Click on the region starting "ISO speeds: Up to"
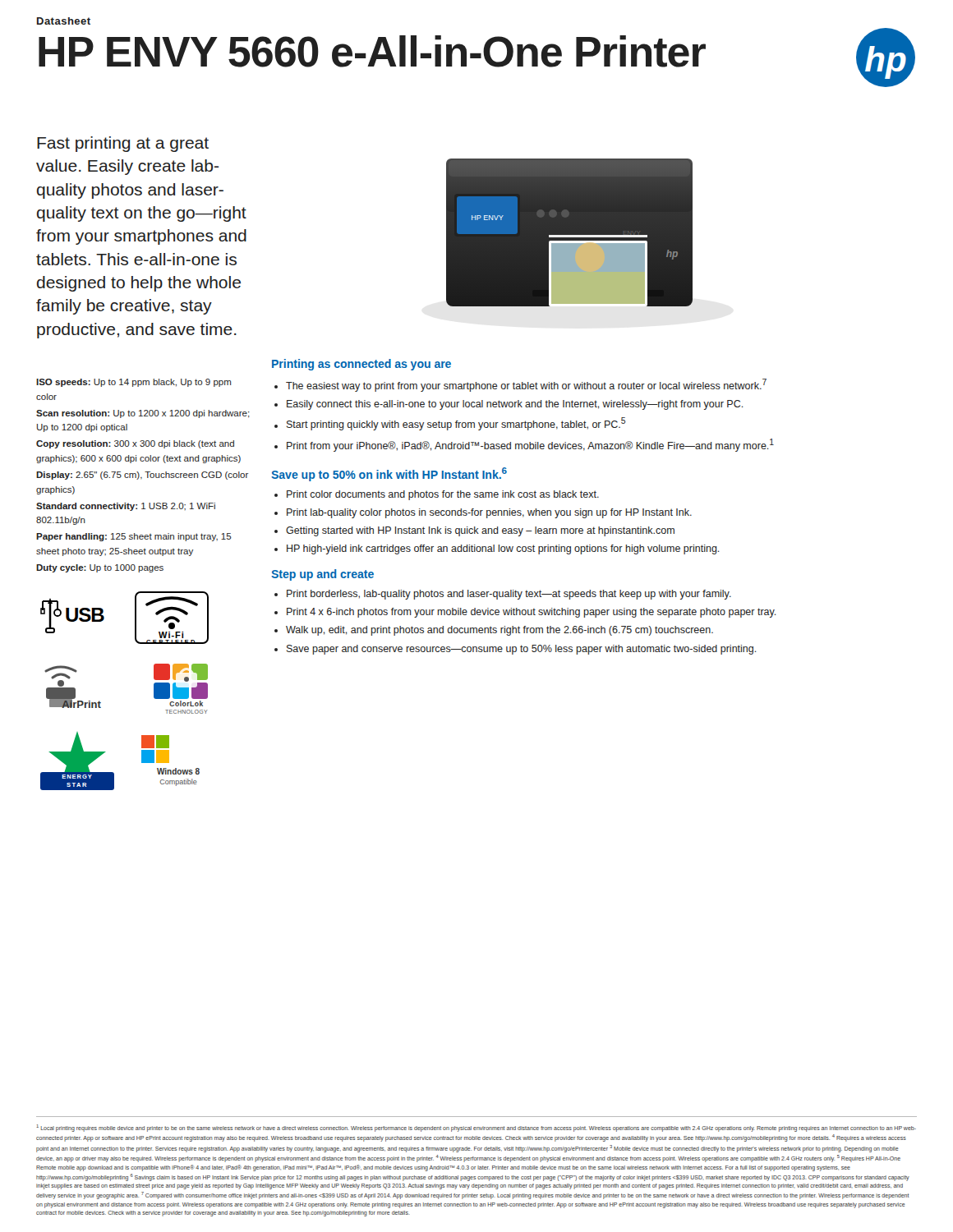The height and width of the screenshot is (1232, 953). pos(145,475)
